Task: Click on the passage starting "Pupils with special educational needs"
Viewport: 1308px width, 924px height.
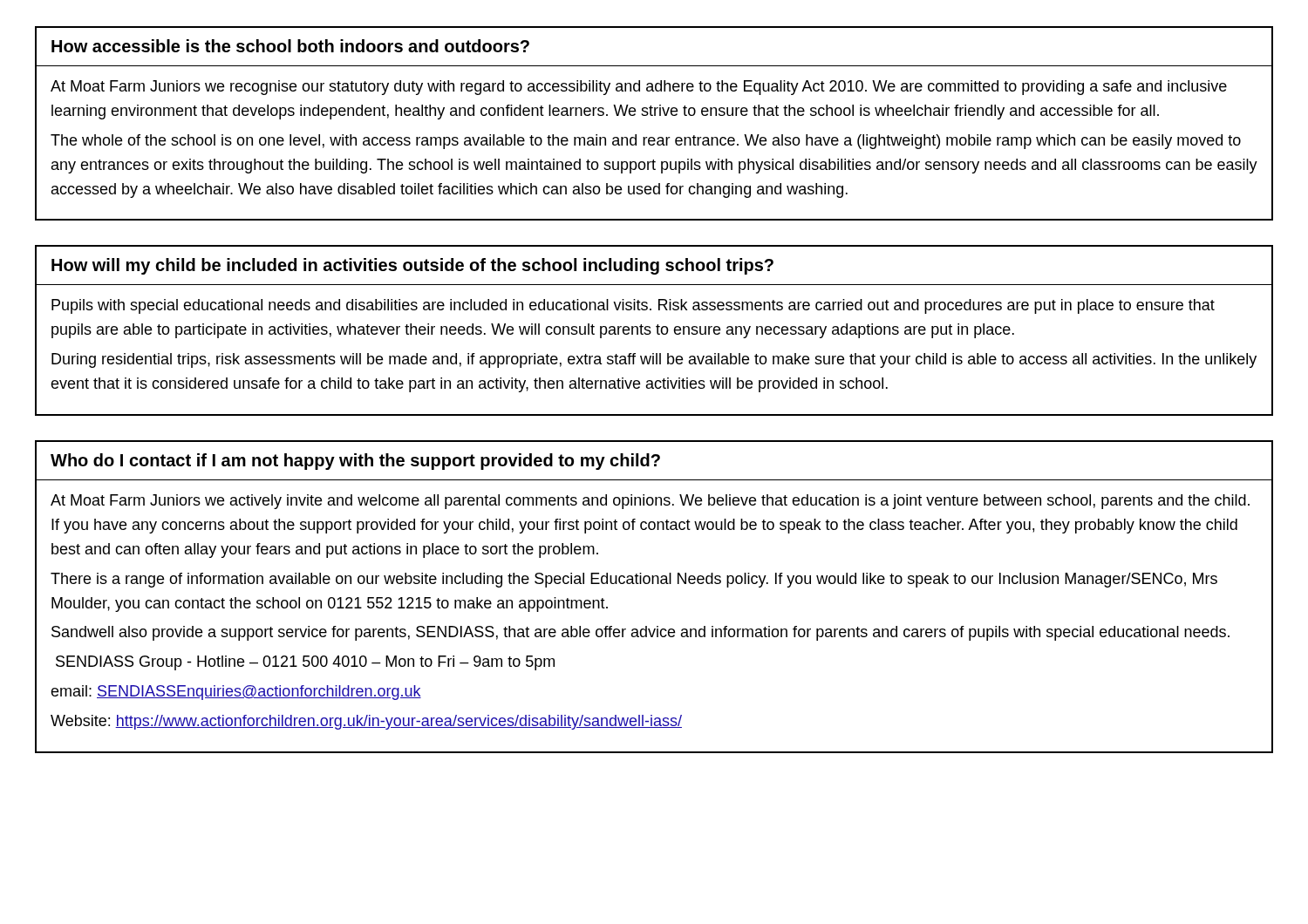Action: [x=654, y=345]
